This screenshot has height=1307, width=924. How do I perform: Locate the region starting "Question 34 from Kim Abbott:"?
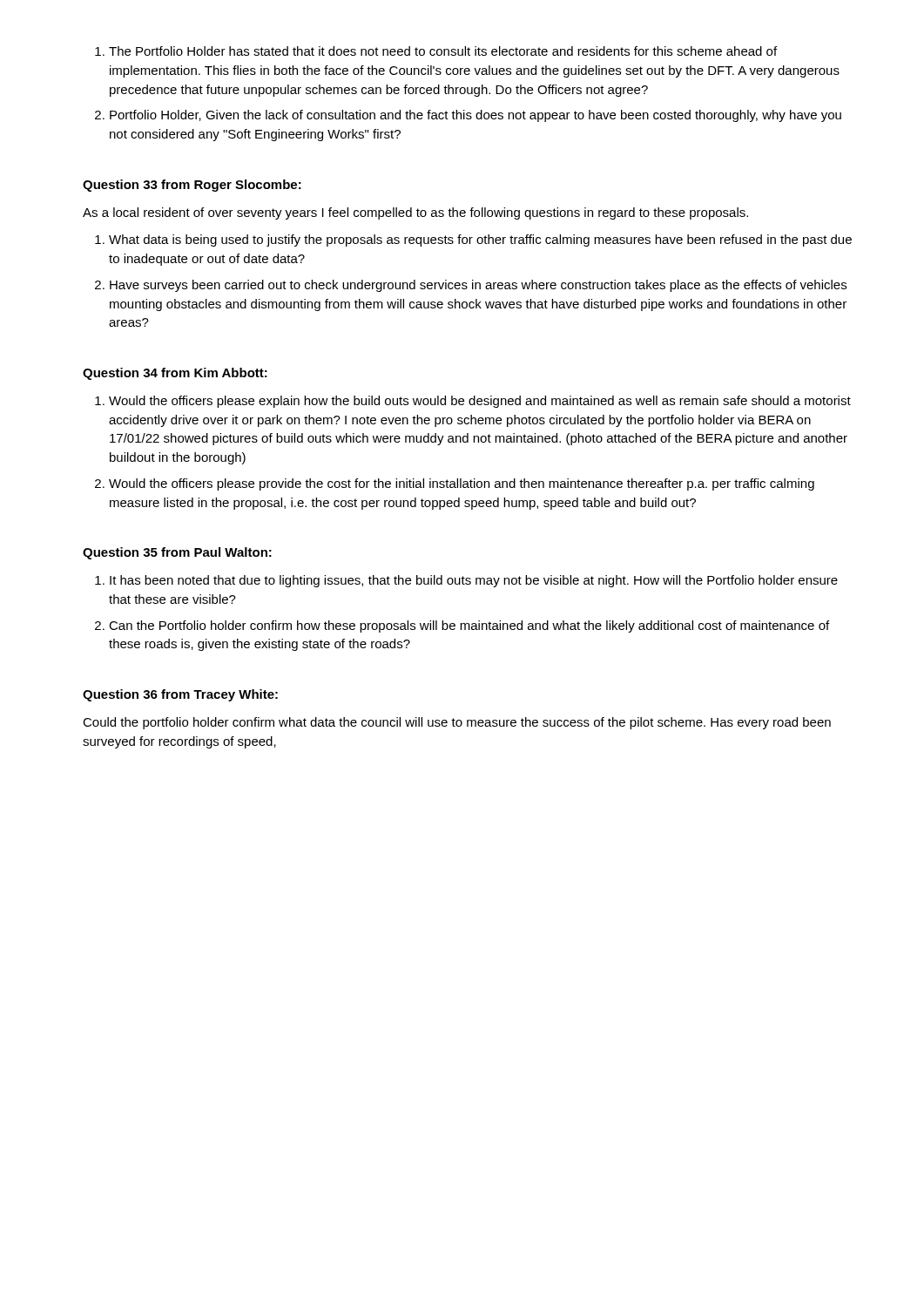tap(175, 372)
